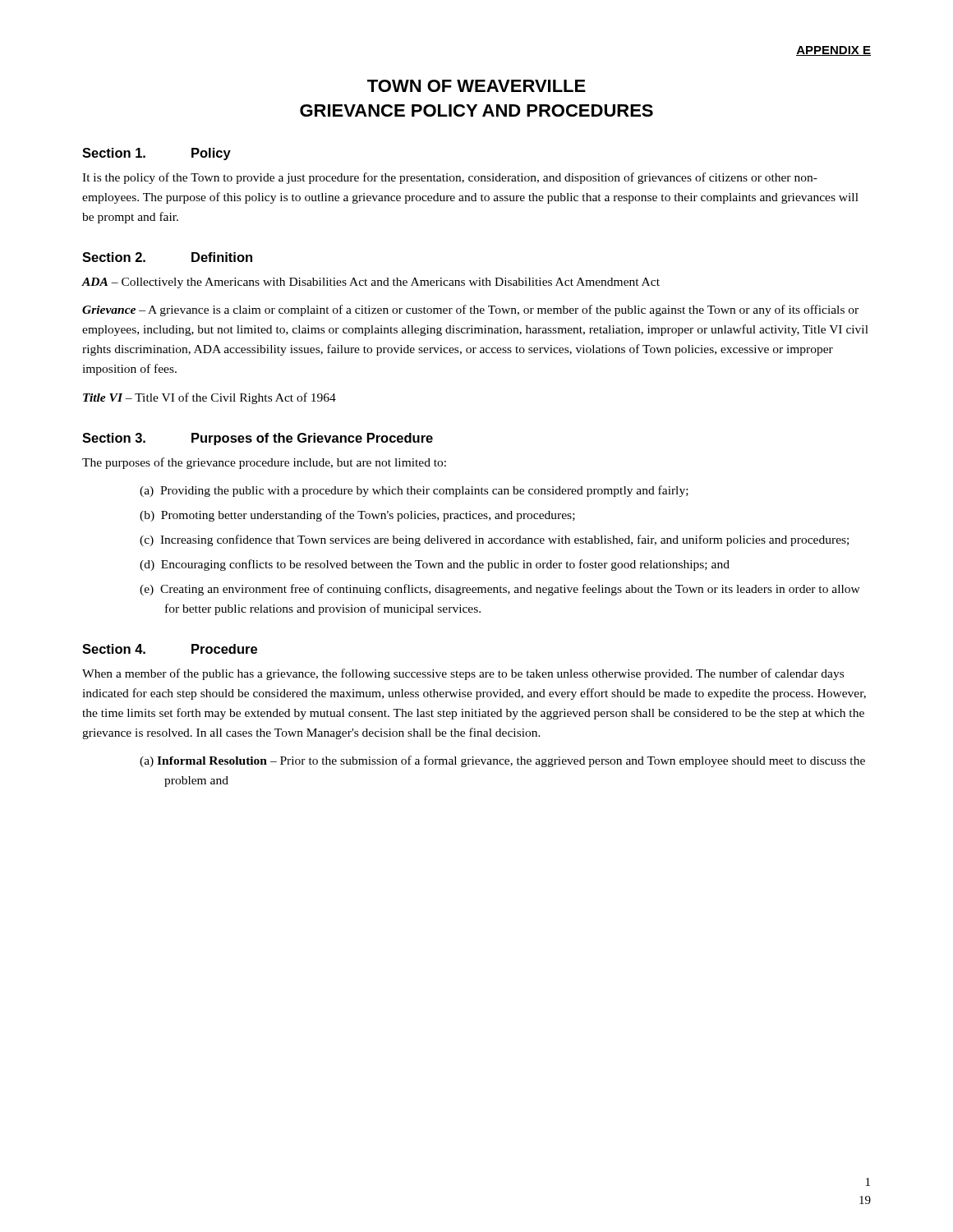The height and width of the screenshot is (1232, 953).
Task: Point to the element starting "ADA – Collectively the Americans with Disabilities Act"
Action: pyautogui.click(x=371, y=282)
